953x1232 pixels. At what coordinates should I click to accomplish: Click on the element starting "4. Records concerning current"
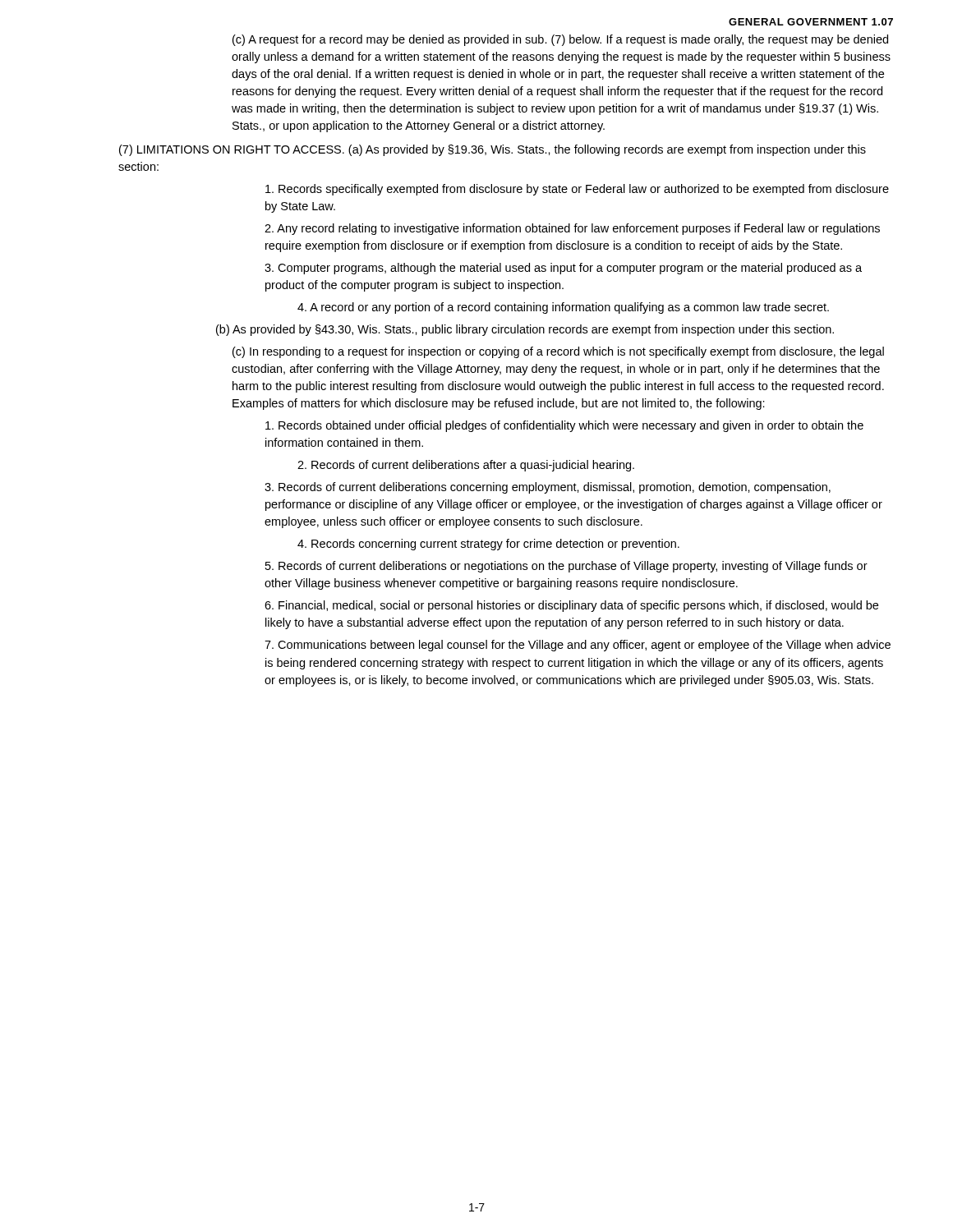point(596,544)
